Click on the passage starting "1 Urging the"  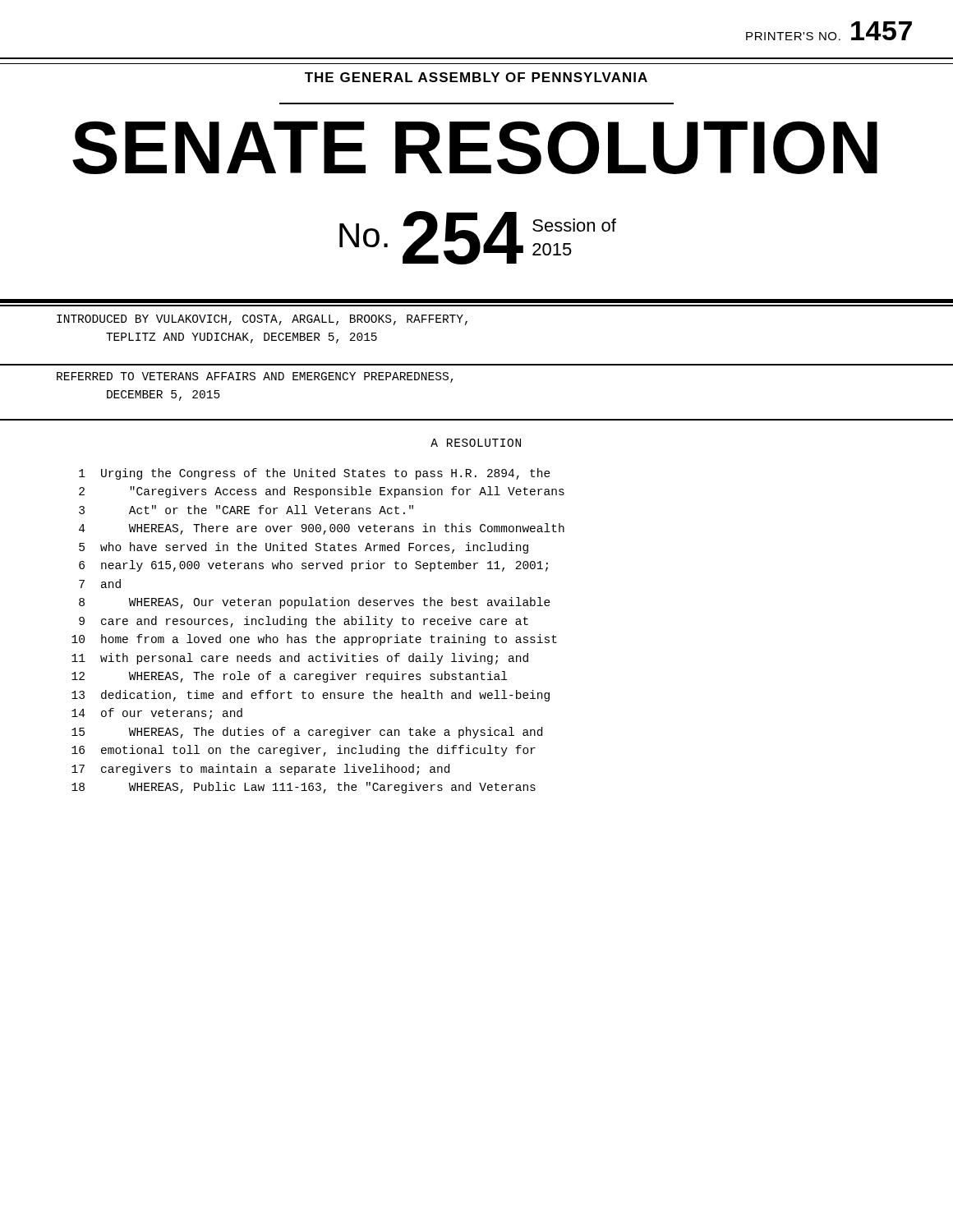point(491,474)
